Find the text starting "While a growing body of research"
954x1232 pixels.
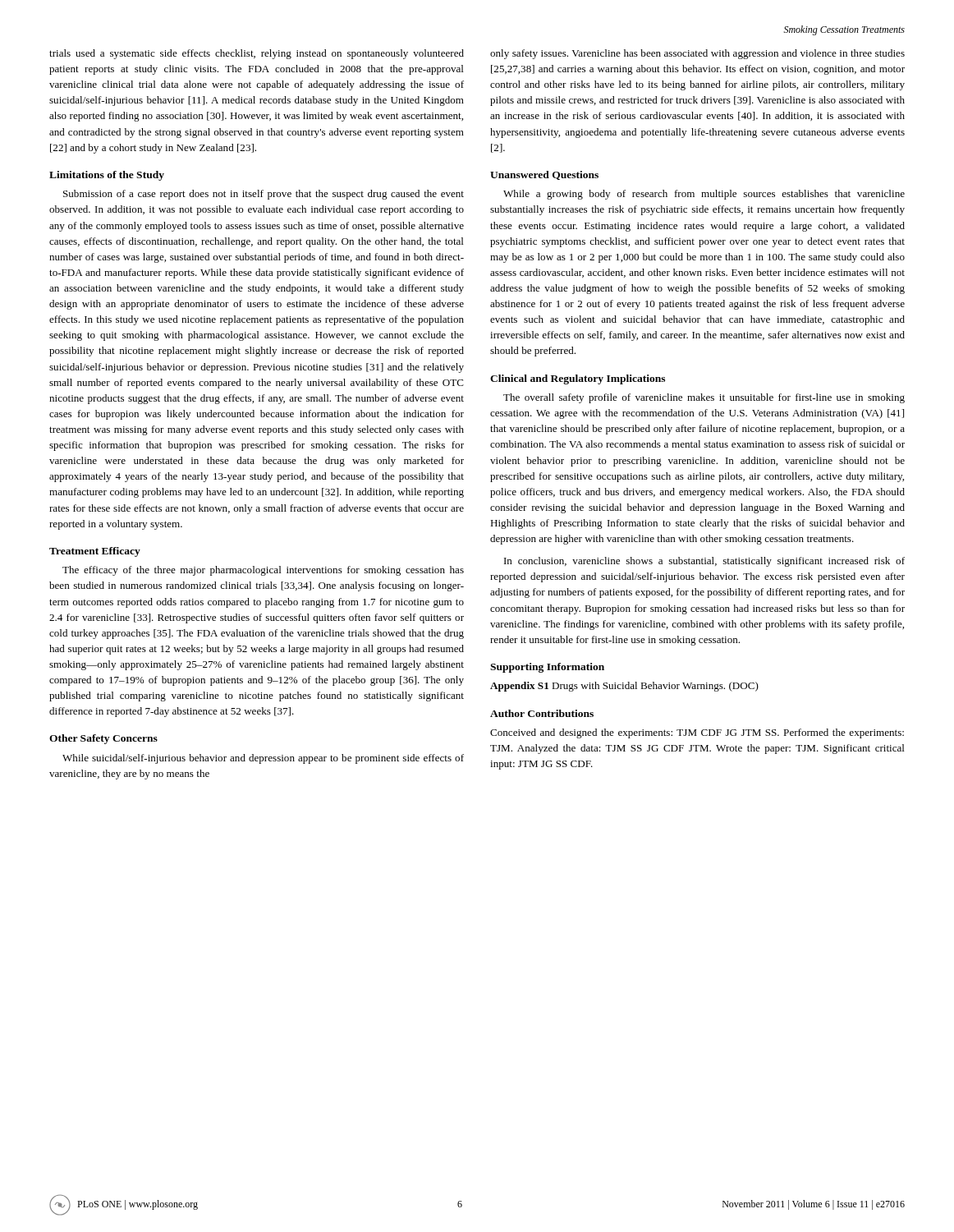click(x=697, y=272)
